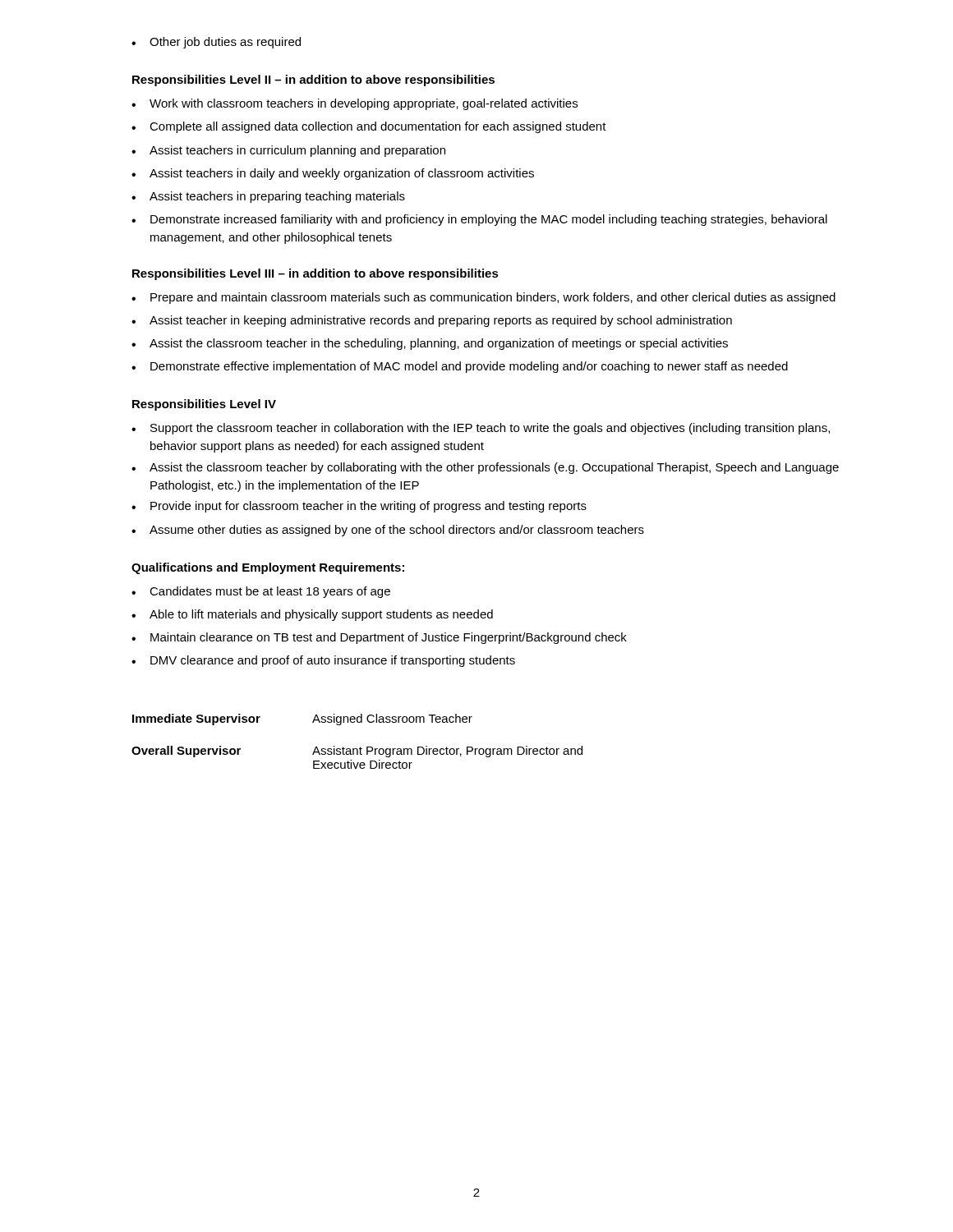Image resolution: width=953 pixels, height=1232 pixels.
Task: Find the text block starting "• Provide input for classroom"
Action: [x=489, y=507]
